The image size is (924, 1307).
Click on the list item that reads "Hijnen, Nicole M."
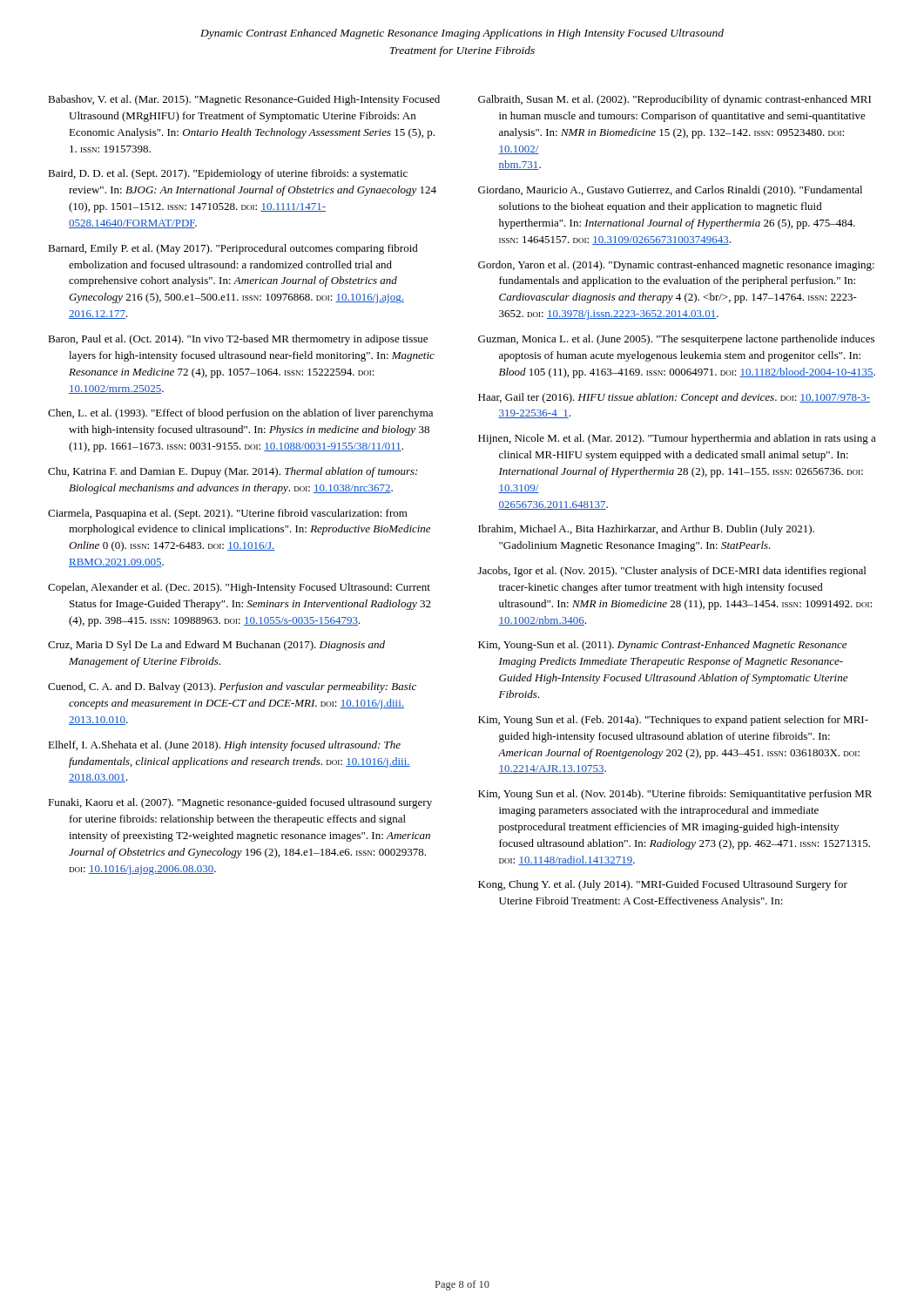[677, 471]
